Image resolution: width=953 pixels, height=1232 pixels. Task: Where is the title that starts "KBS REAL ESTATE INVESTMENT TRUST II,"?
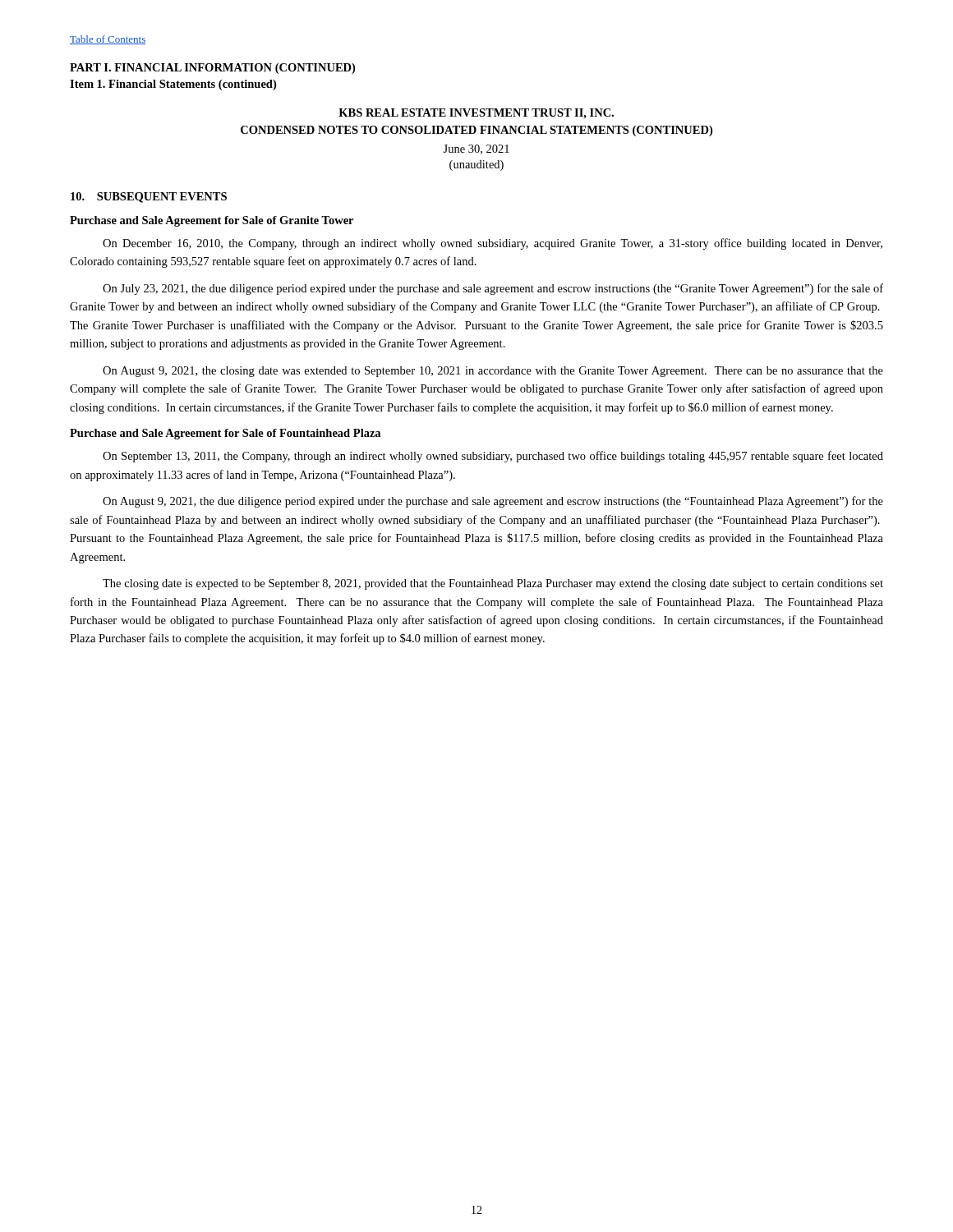476,113
